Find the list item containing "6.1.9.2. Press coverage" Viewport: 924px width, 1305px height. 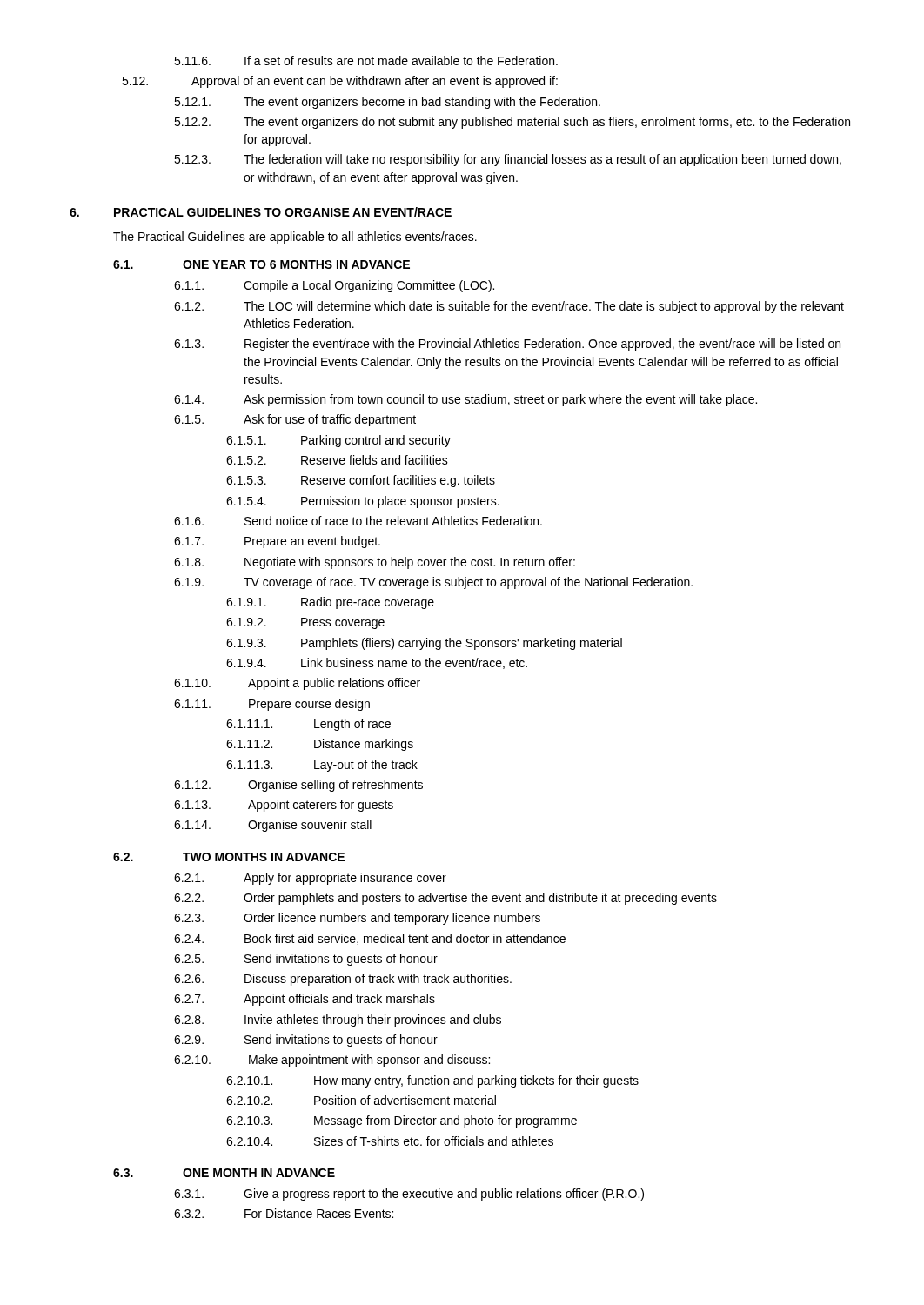305,623
